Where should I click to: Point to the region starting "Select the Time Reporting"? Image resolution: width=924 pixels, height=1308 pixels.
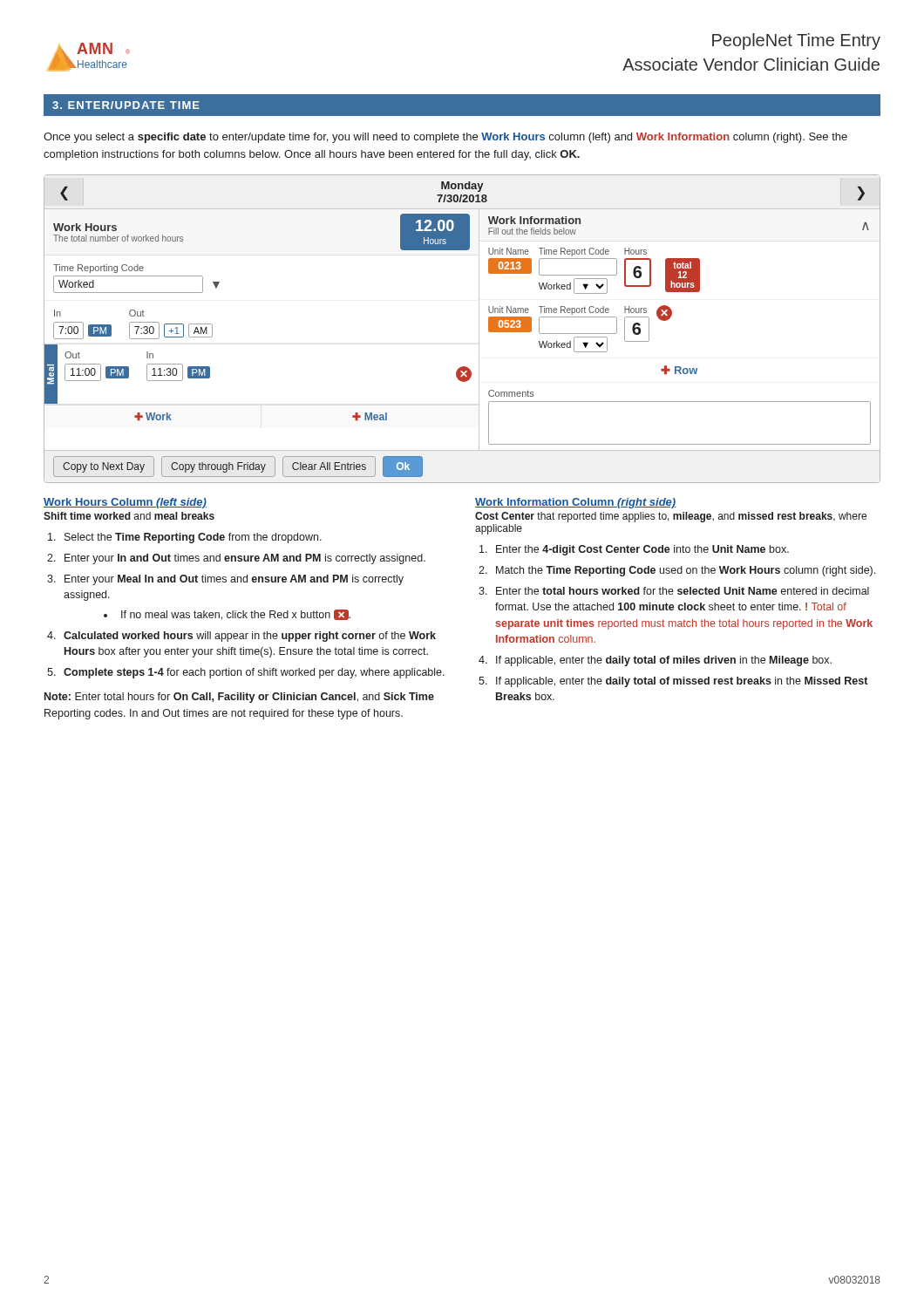coord(193,537)
